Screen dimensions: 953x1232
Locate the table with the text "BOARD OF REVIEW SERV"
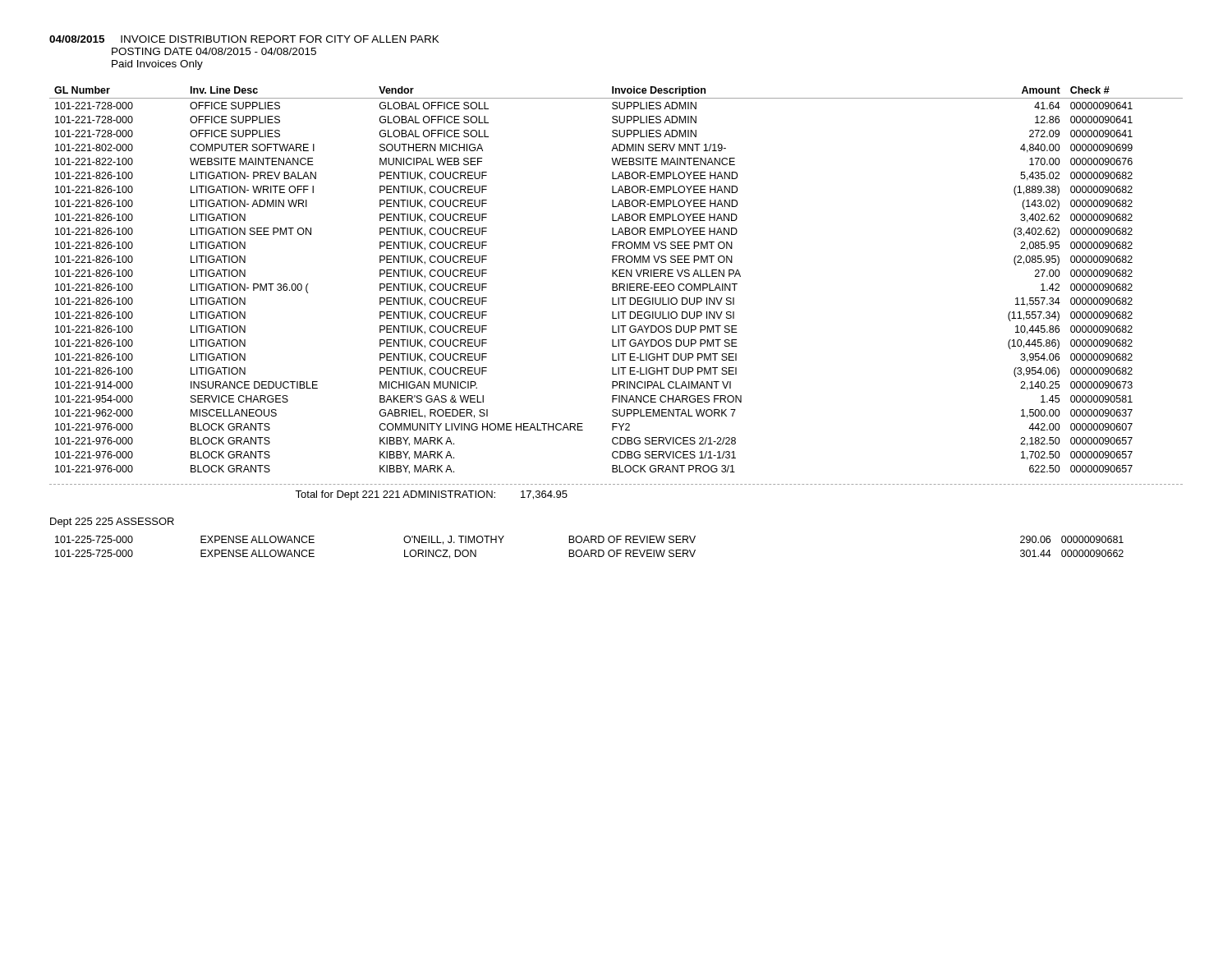[616, 546]
